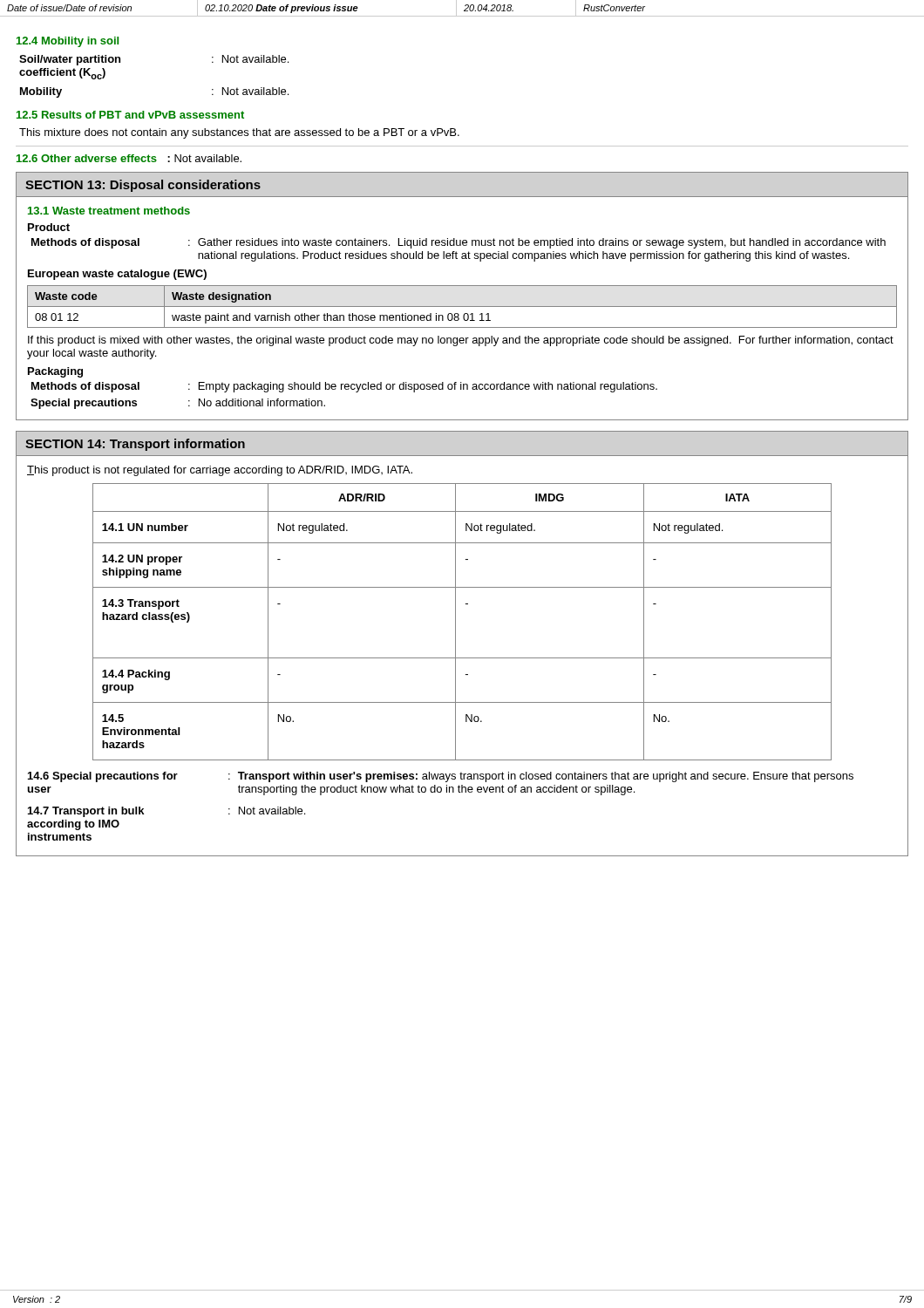Locate the region starting "This product is"
This screenshot has width=924, height=1308.
pos(220,469)
